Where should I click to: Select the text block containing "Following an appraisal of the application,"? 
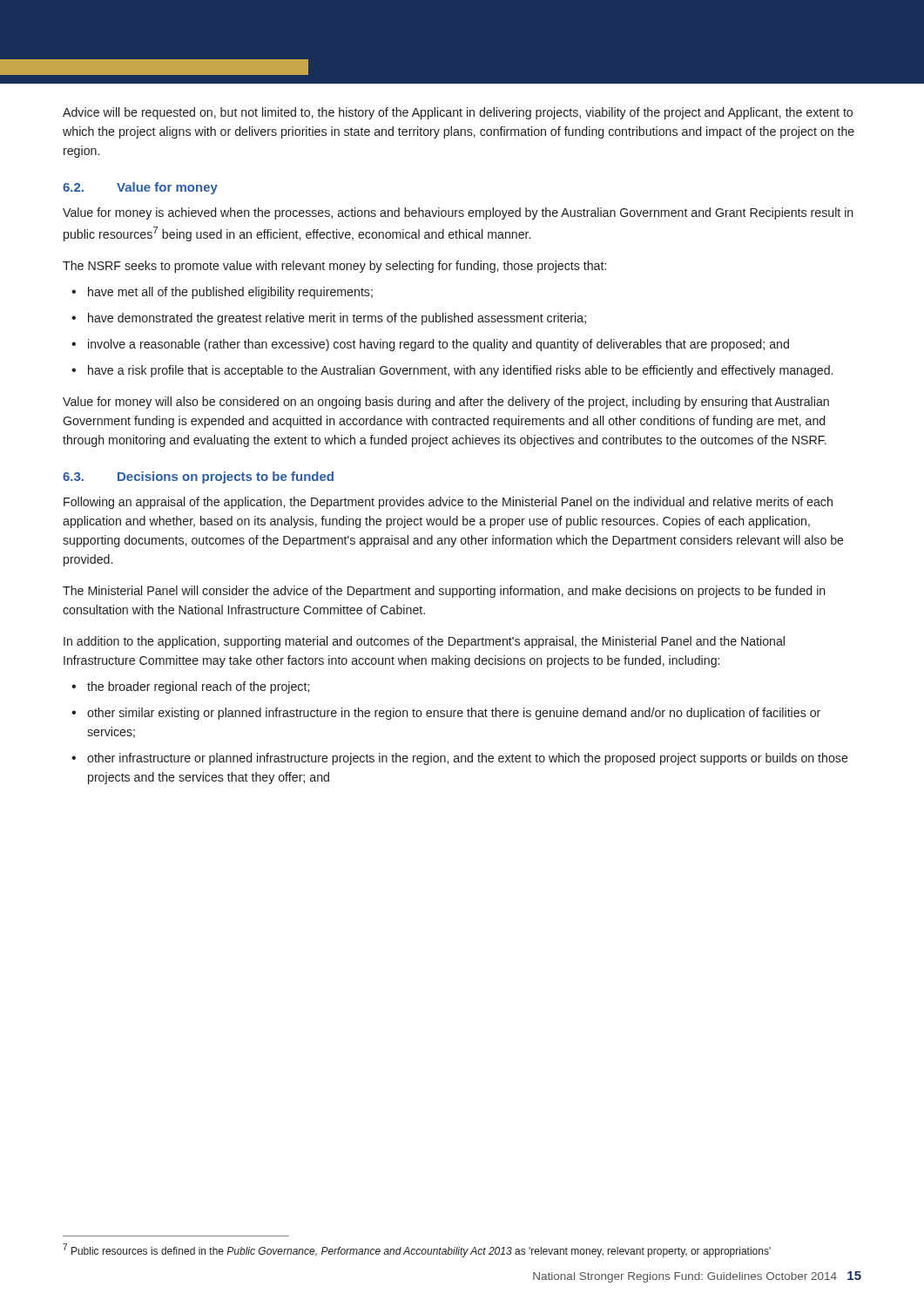click(453, 530)
